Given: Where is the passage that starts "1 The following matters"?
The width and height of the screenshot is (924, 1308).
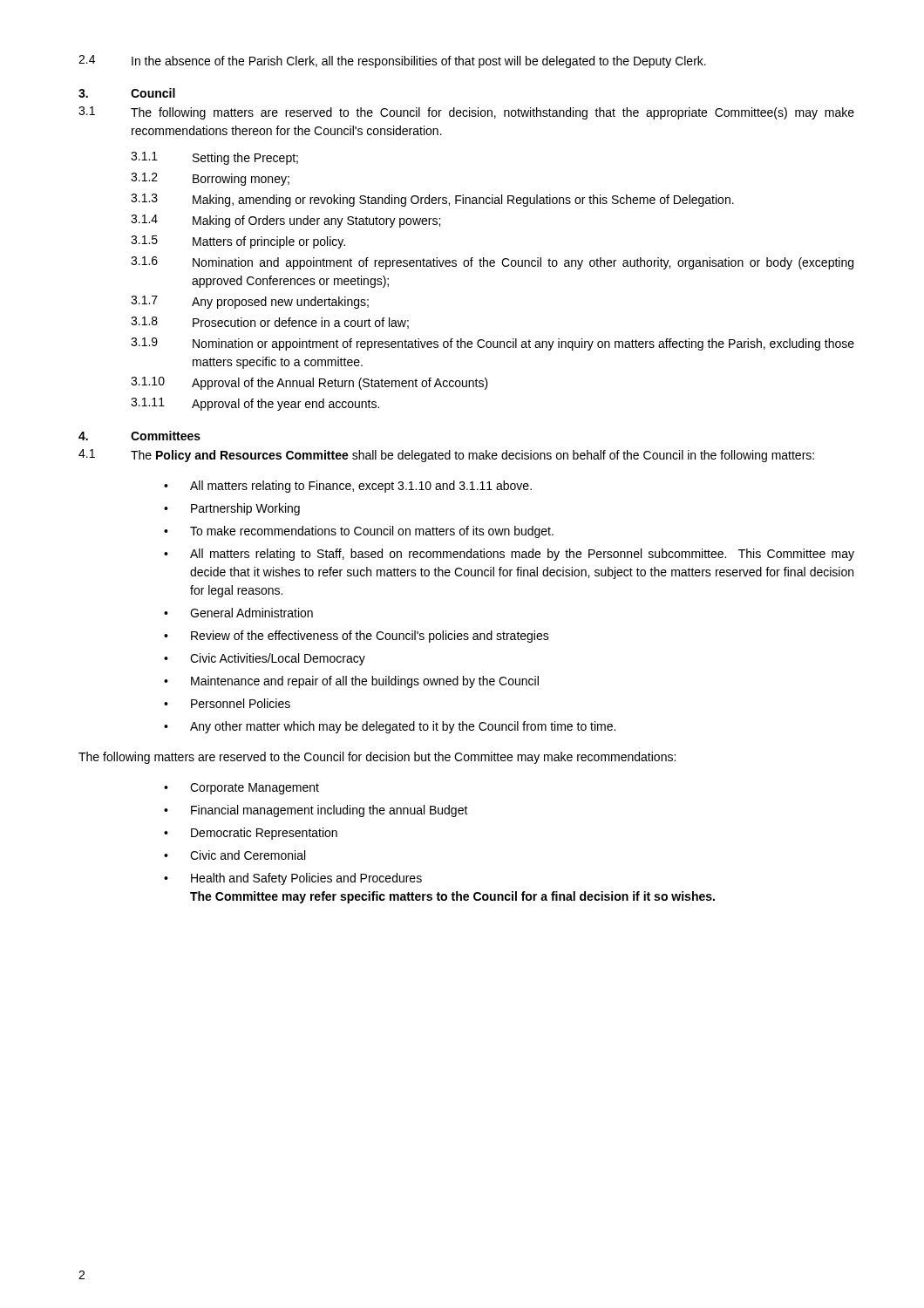Looking at the screenshot, I should [x=466, y=122].
